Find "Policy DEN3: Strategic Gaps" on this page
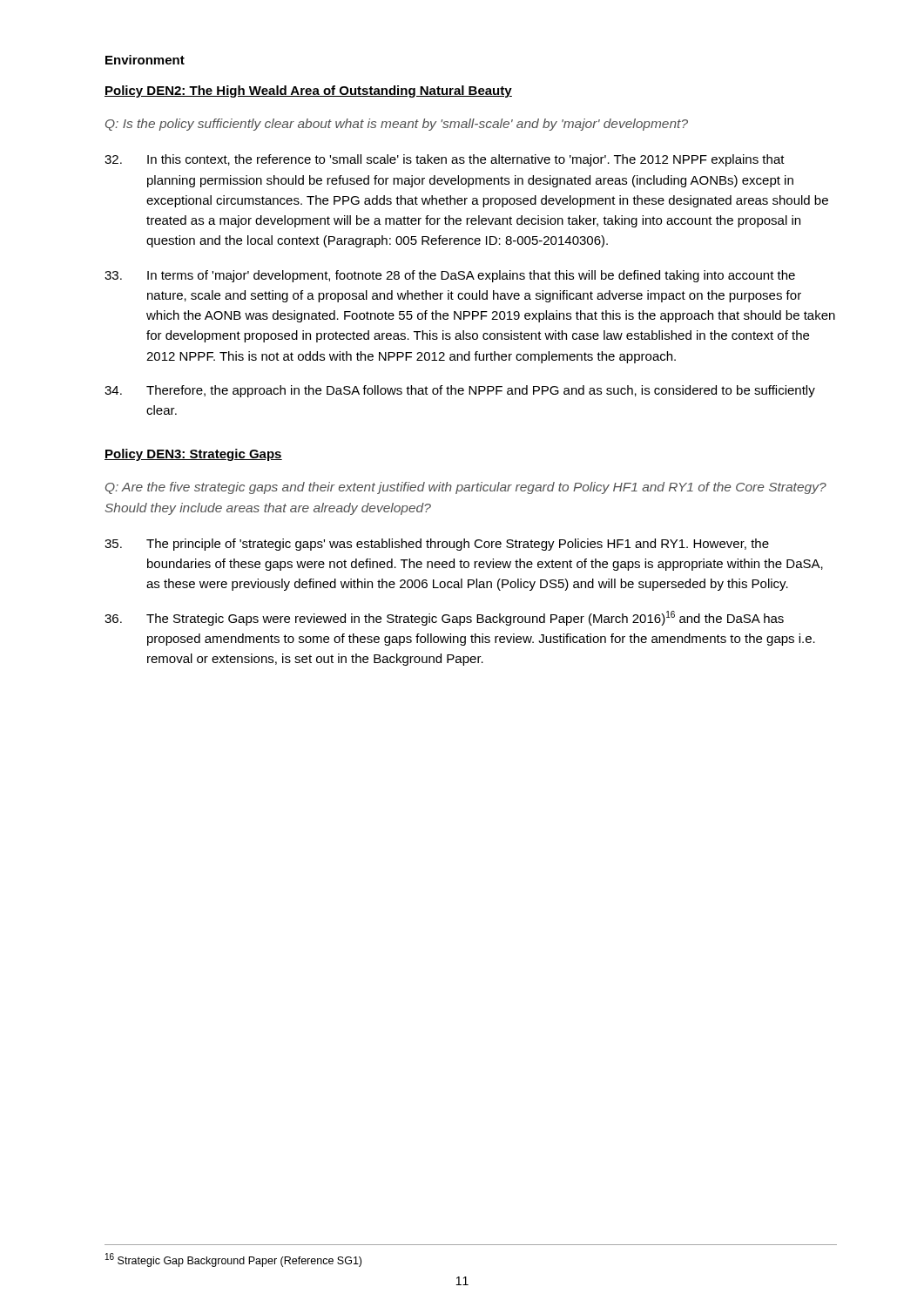The width and height of the screenshot is (924, 1307). 193,454
